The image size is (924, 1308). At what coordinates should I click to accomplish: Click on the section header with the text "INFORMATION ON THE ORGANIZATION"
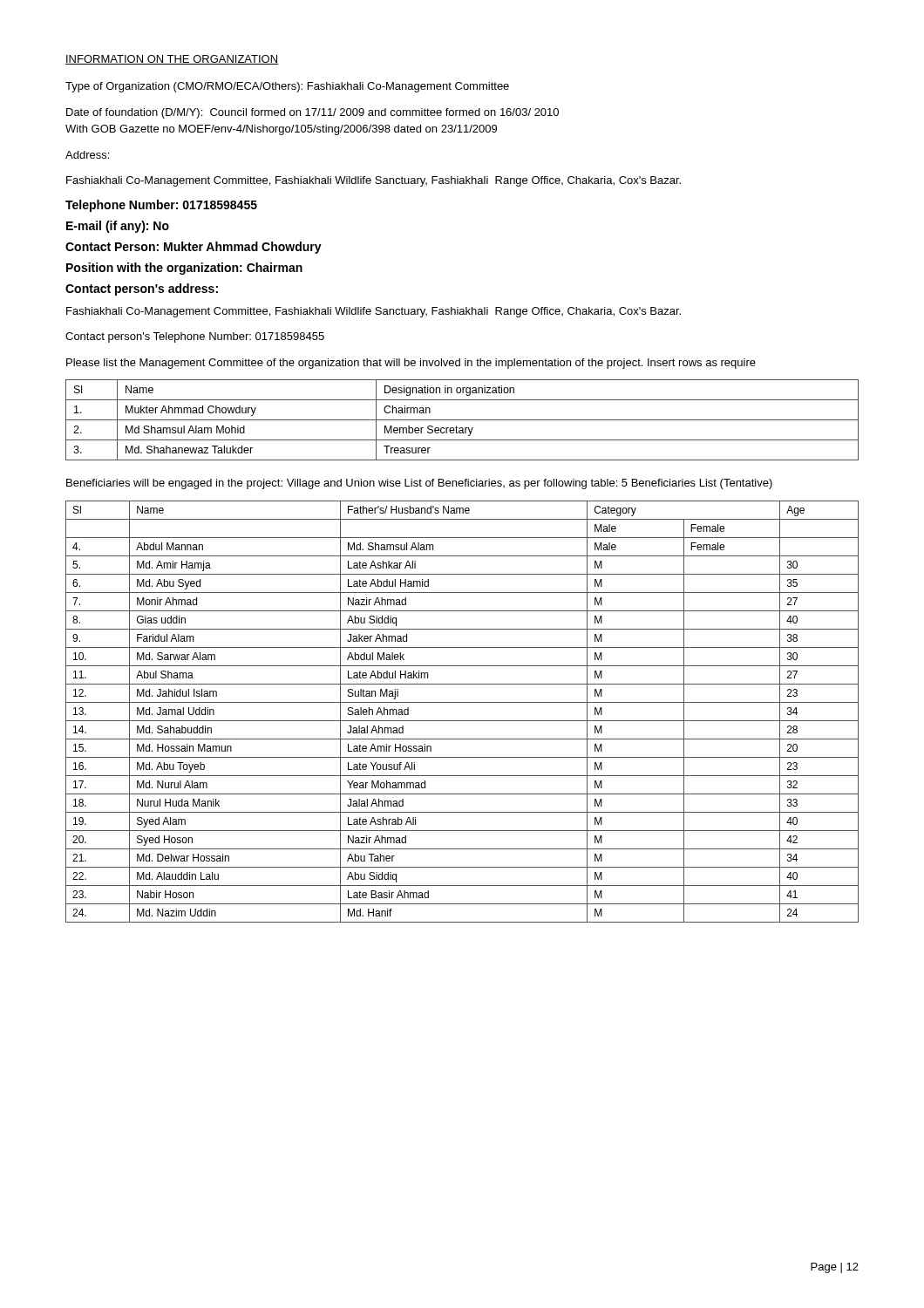click(172, 59)
